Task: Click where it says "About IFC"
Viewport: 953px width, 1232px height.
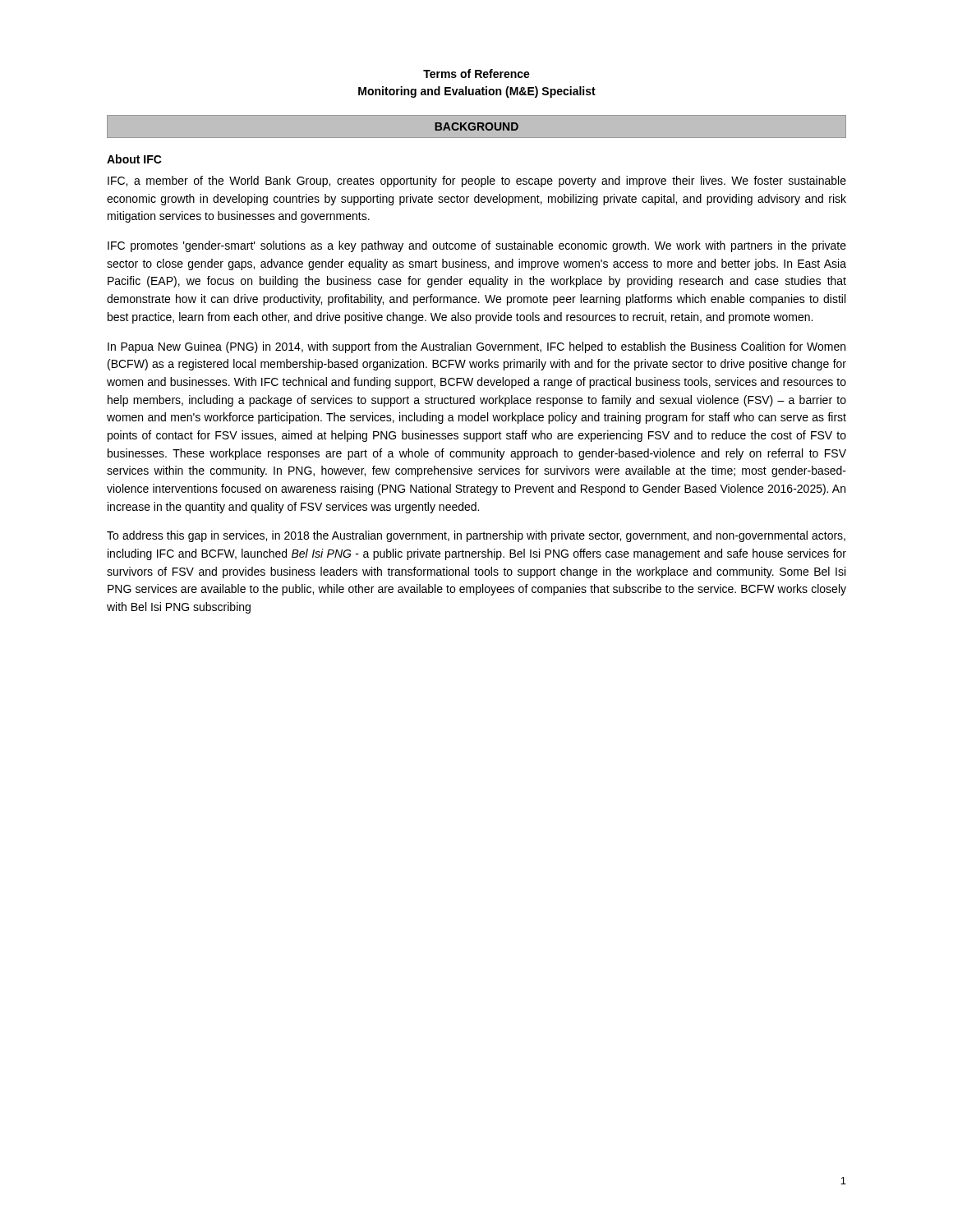Action: click(134, 159)
